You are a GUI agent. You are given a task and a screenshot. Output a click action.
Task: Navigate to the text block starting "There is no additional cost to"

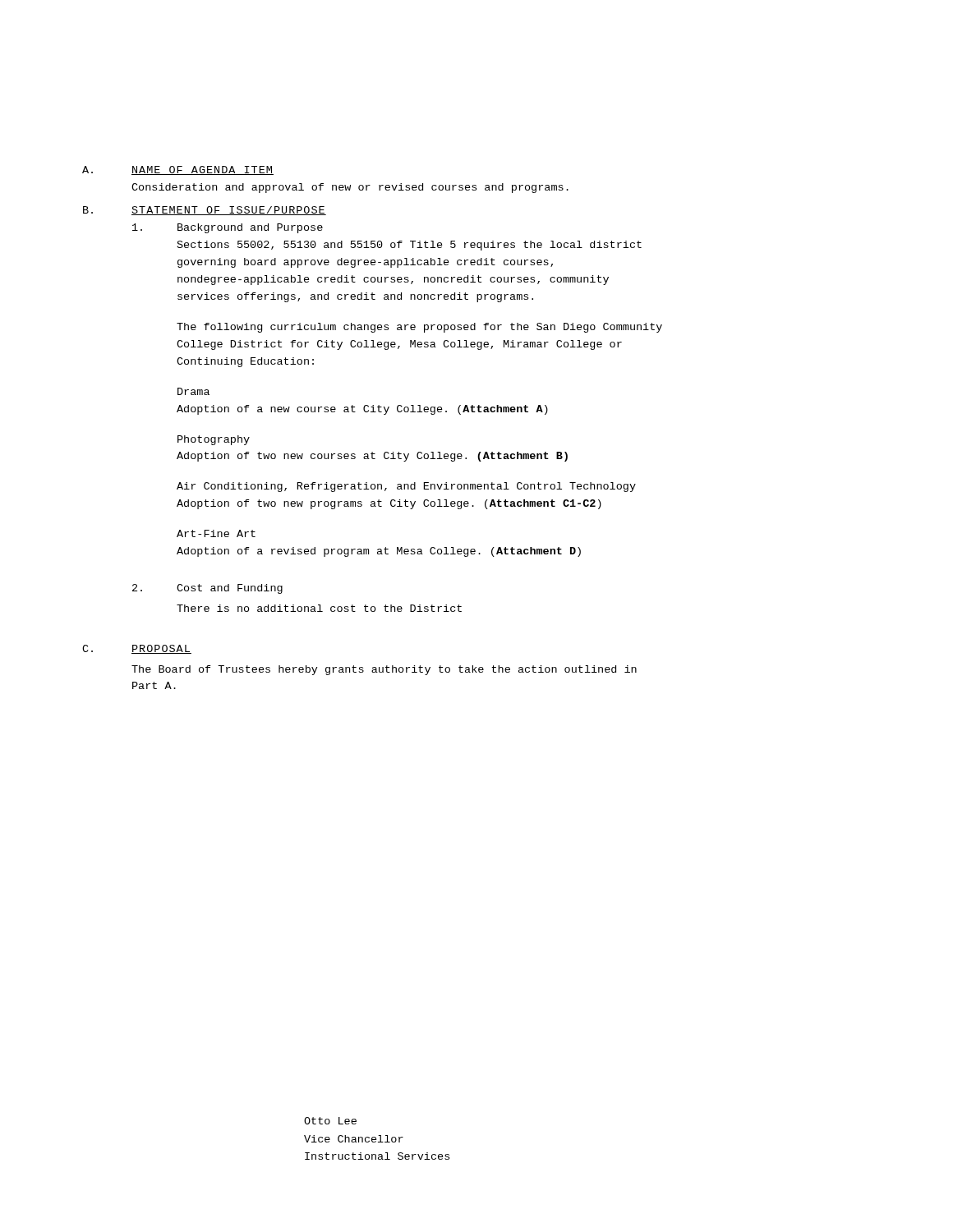(x=320, y=609)
